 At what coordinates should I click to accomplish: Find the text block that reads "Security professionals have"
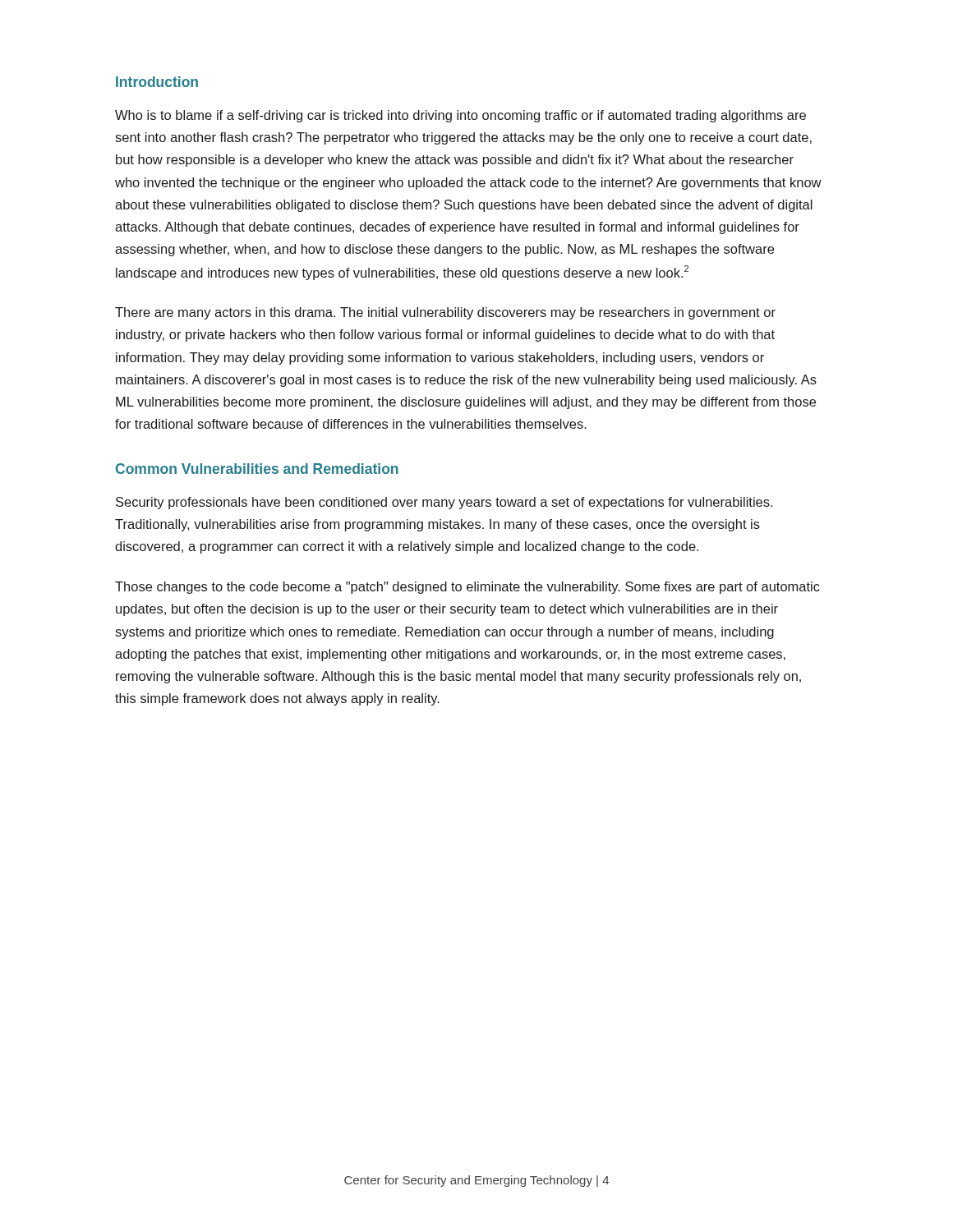[x=444, y=524]
